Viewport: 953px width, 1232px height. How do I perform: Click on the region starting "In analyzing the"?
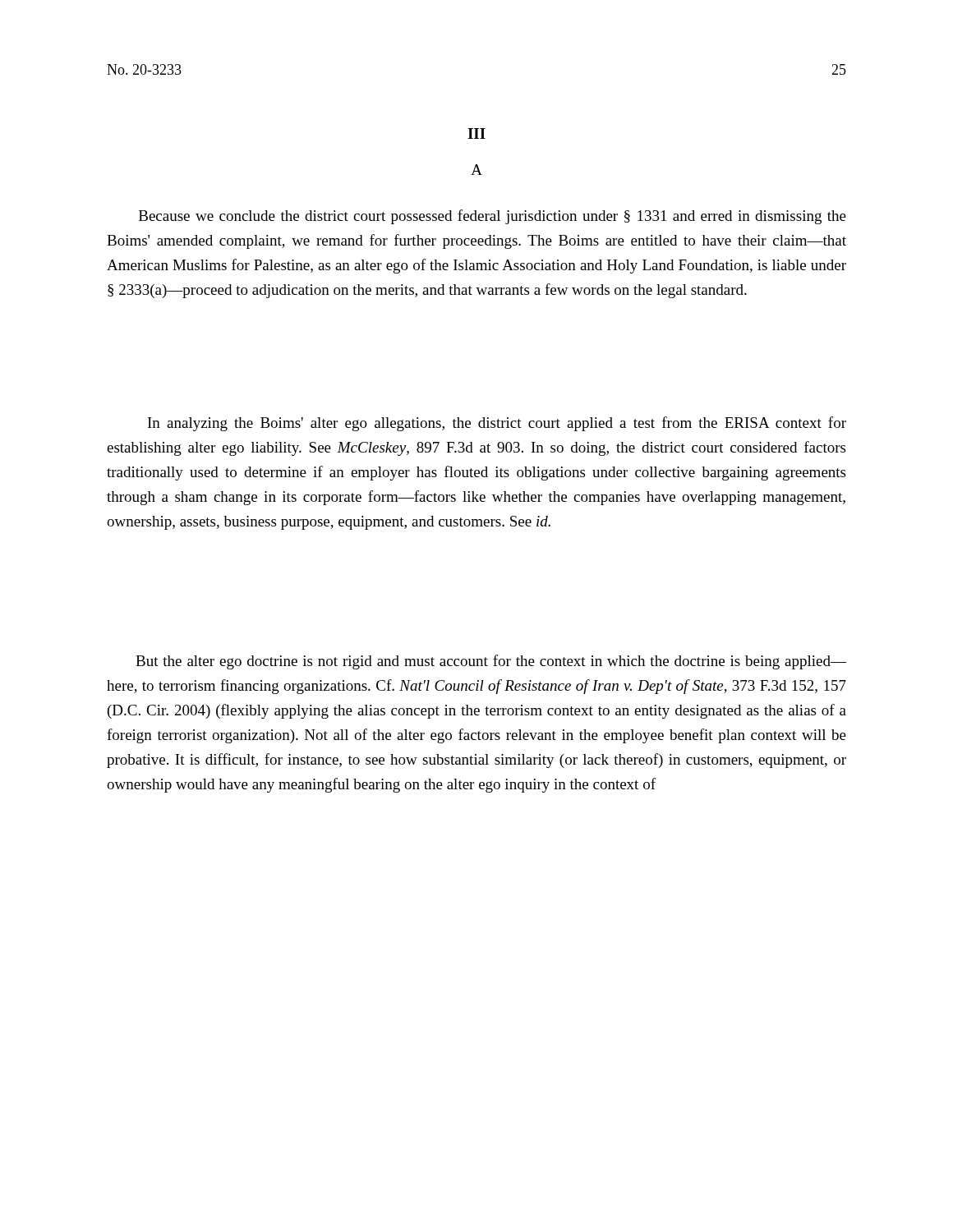click(x=476, y=472)
